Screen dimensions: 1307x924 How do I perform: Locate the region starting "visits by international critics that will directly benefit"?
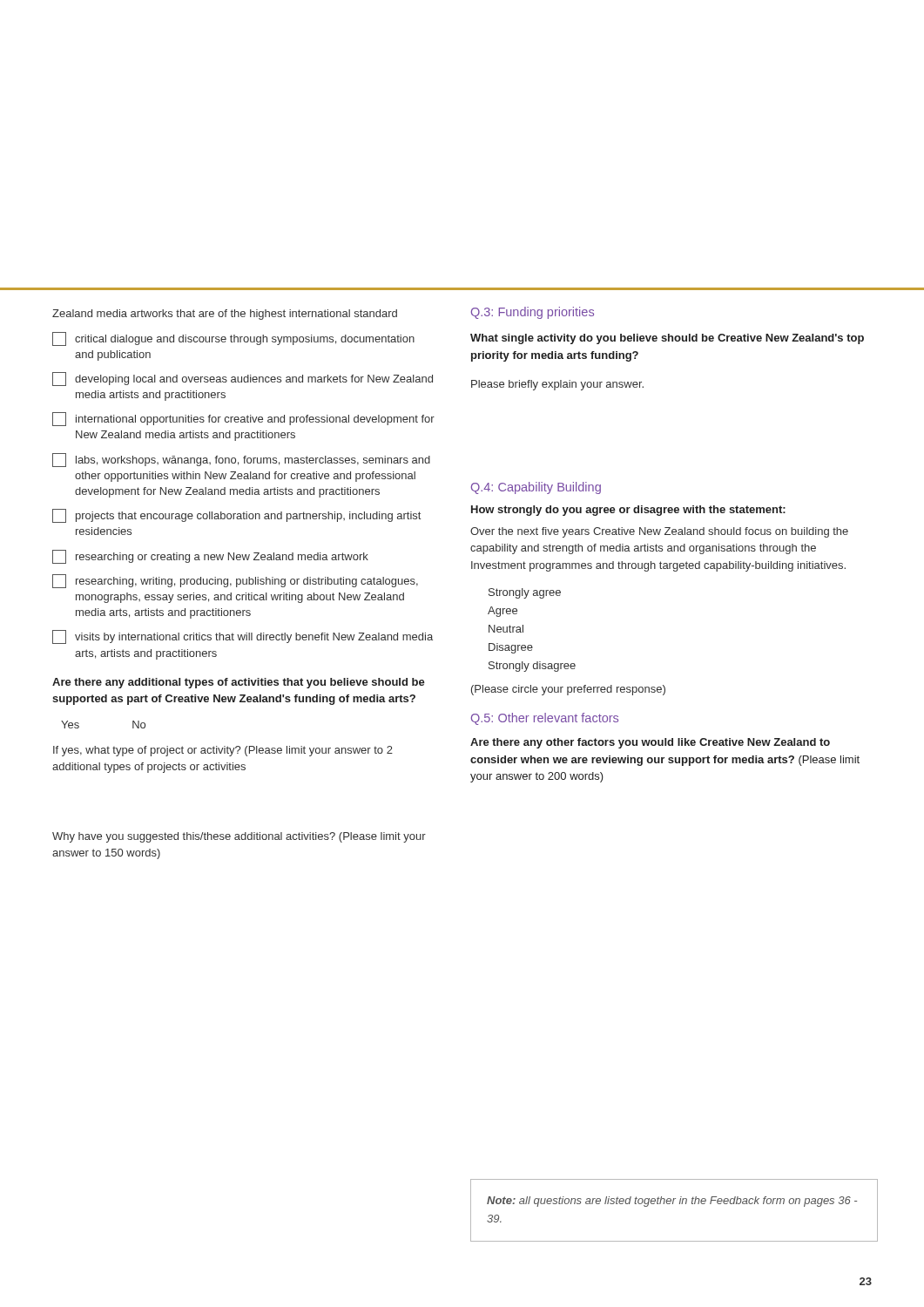click(244, 645)
